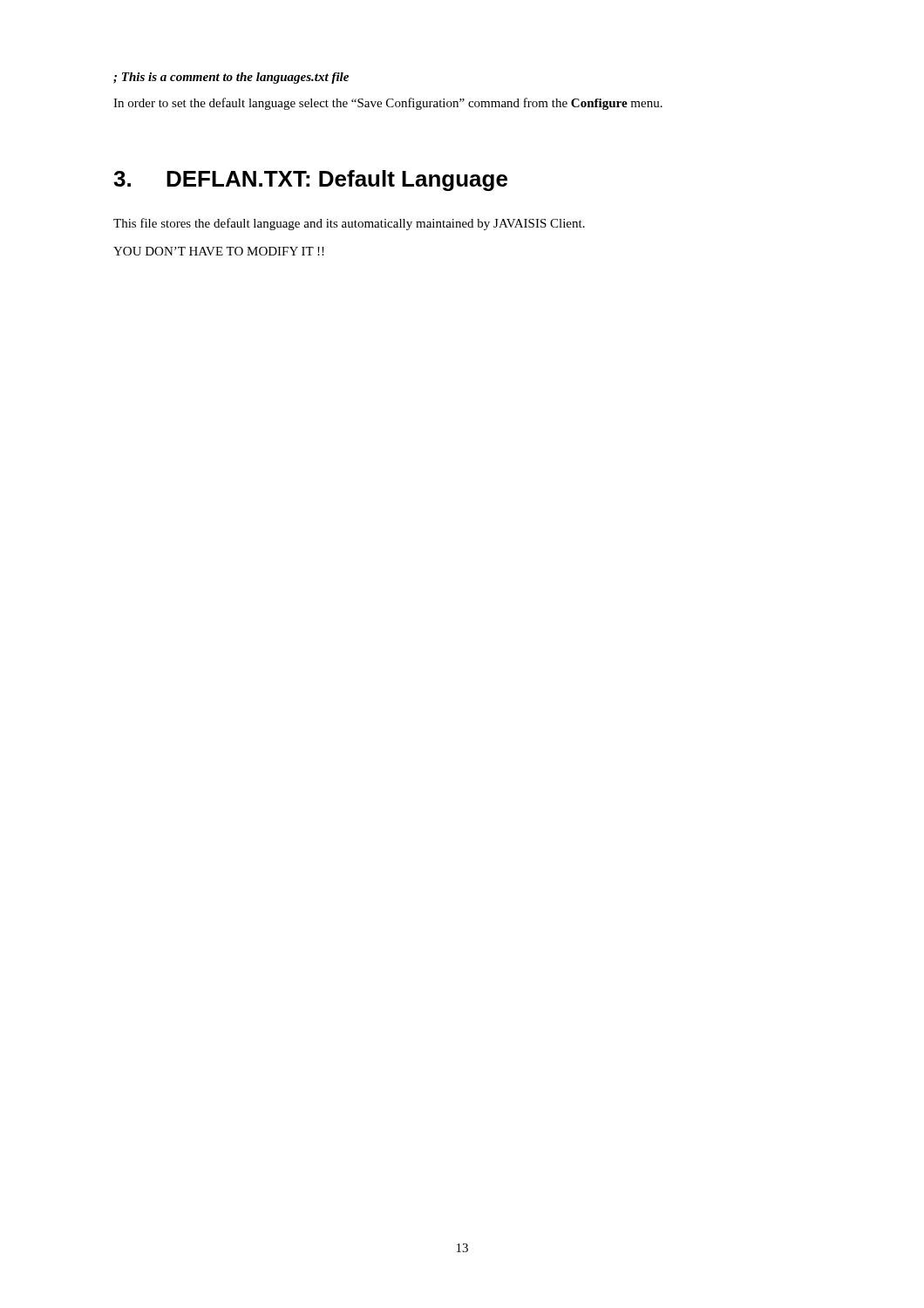
Task: Navigate to the region starting "This file stores the default language"
Action: (349, 223)
